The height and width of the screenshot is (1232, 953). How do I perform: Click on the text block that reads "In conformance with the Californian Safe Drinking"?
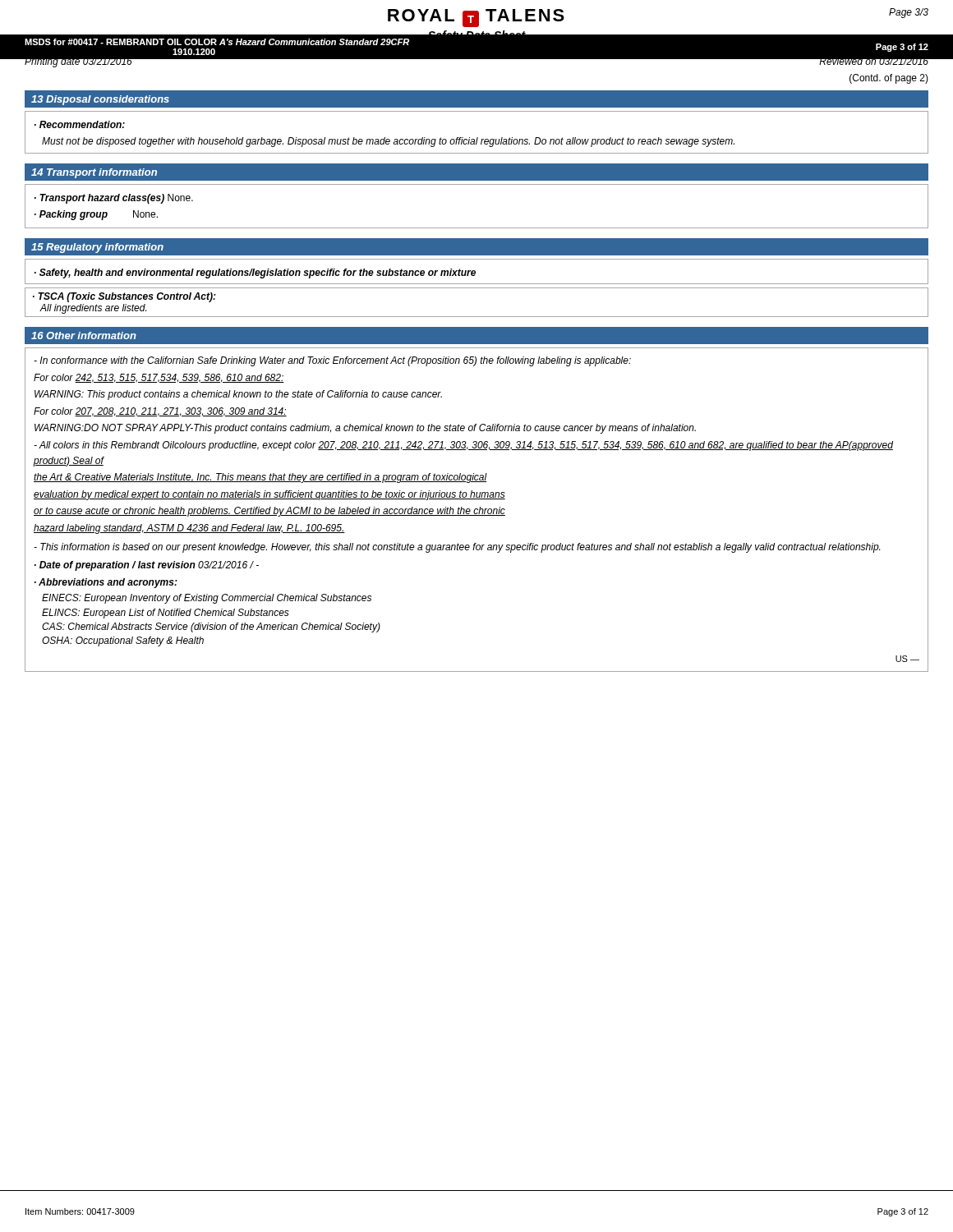click(x=476, y=510)
